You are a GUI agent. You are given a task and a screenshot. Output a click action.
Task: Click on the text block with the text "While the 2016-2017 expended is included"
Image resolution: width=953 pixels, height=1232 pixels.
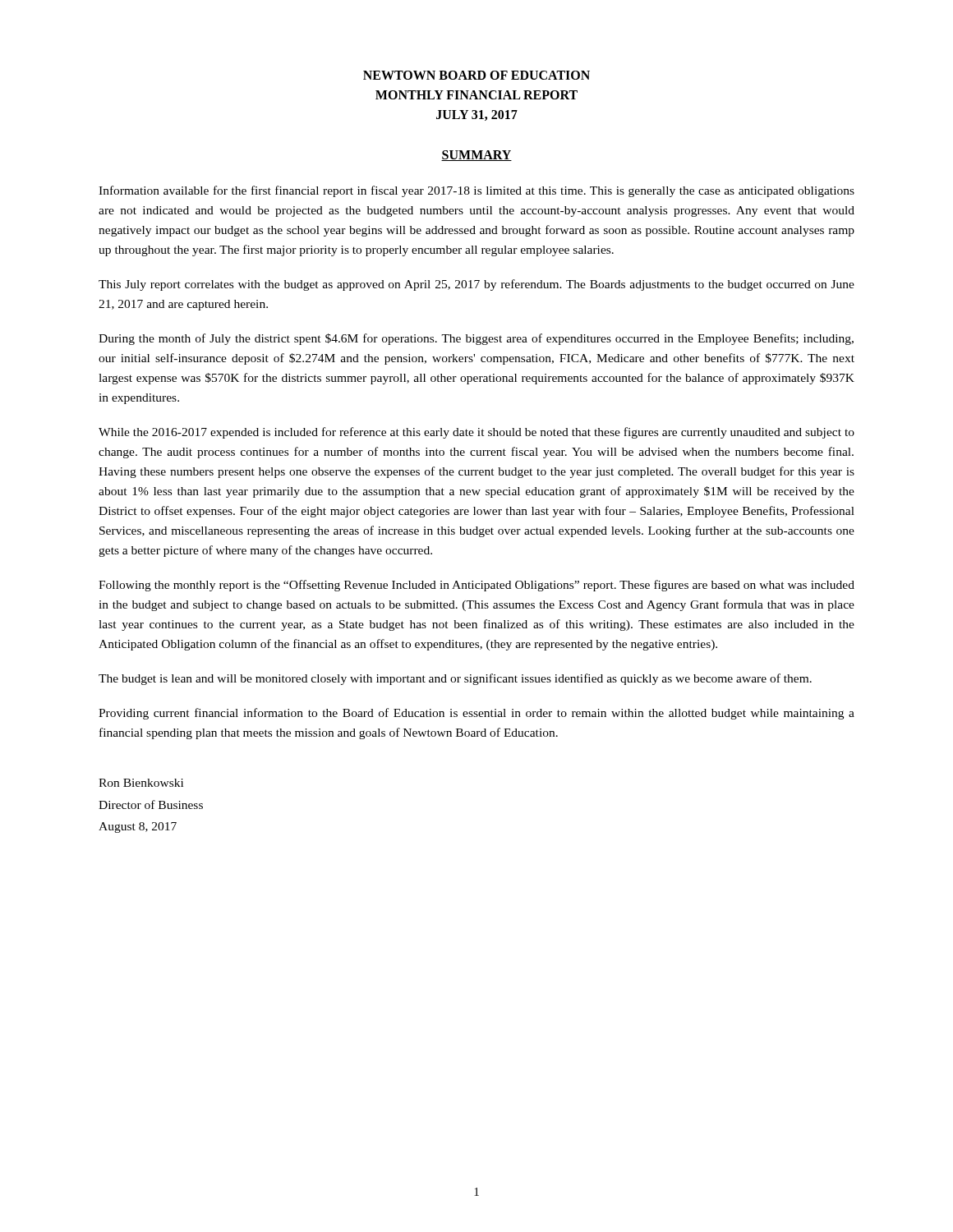click(476, 491)
